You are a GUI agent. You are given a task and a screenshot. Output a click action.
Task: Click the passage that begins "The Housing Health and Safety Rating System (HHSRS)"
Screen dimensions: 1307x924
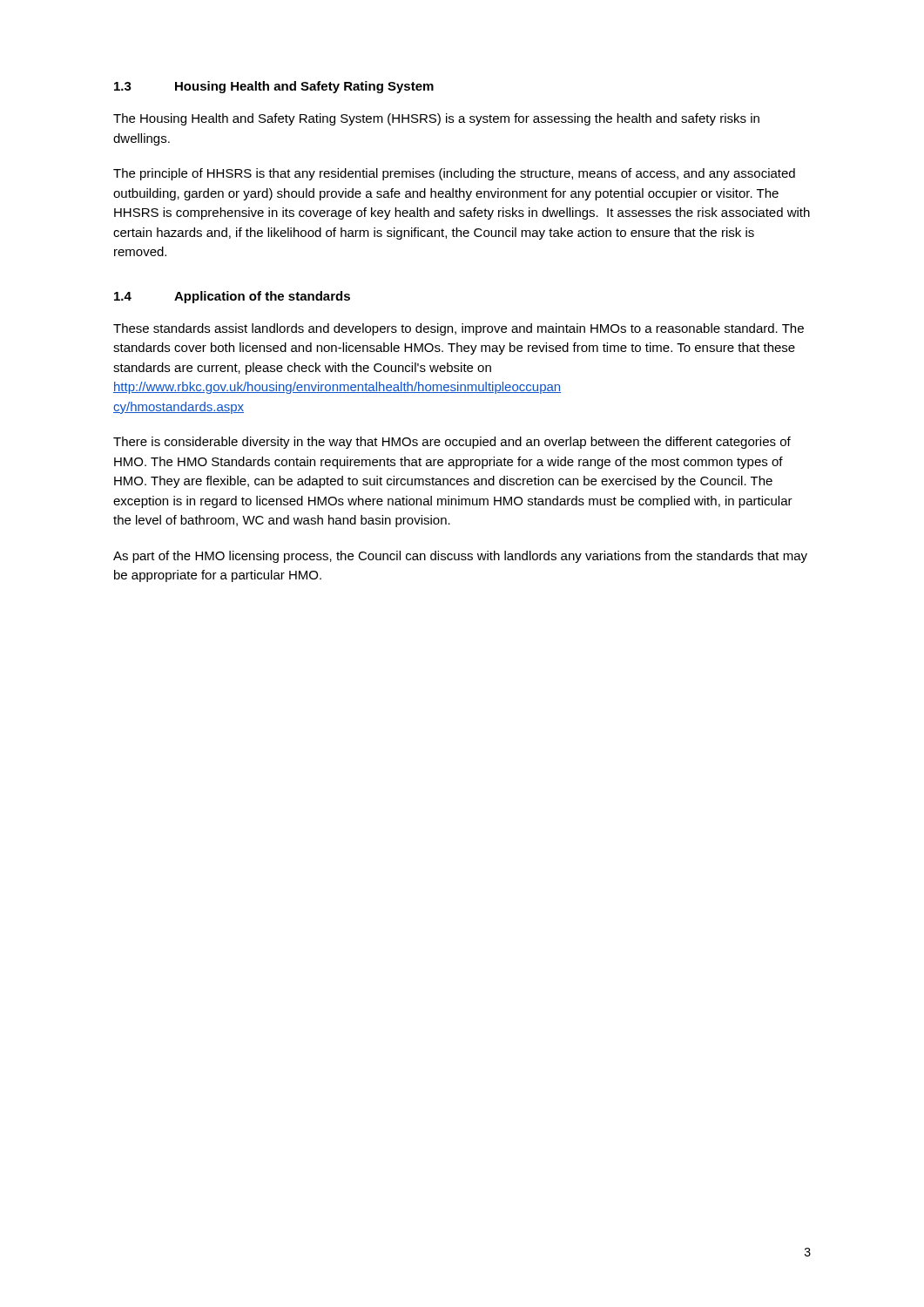coord(437,128)
